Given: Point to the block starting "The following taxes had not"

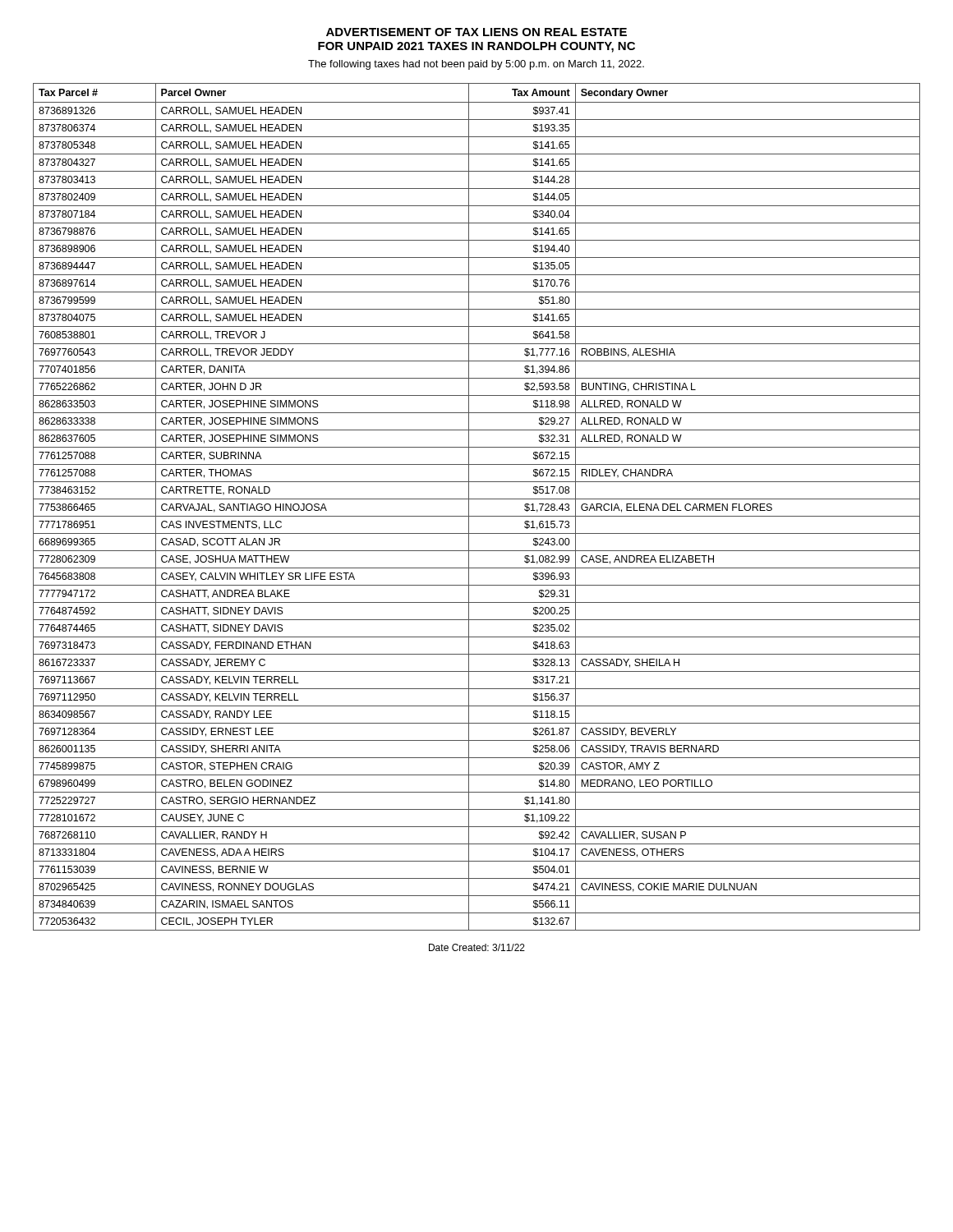Looking at the screenshot, I should point(476,64).
